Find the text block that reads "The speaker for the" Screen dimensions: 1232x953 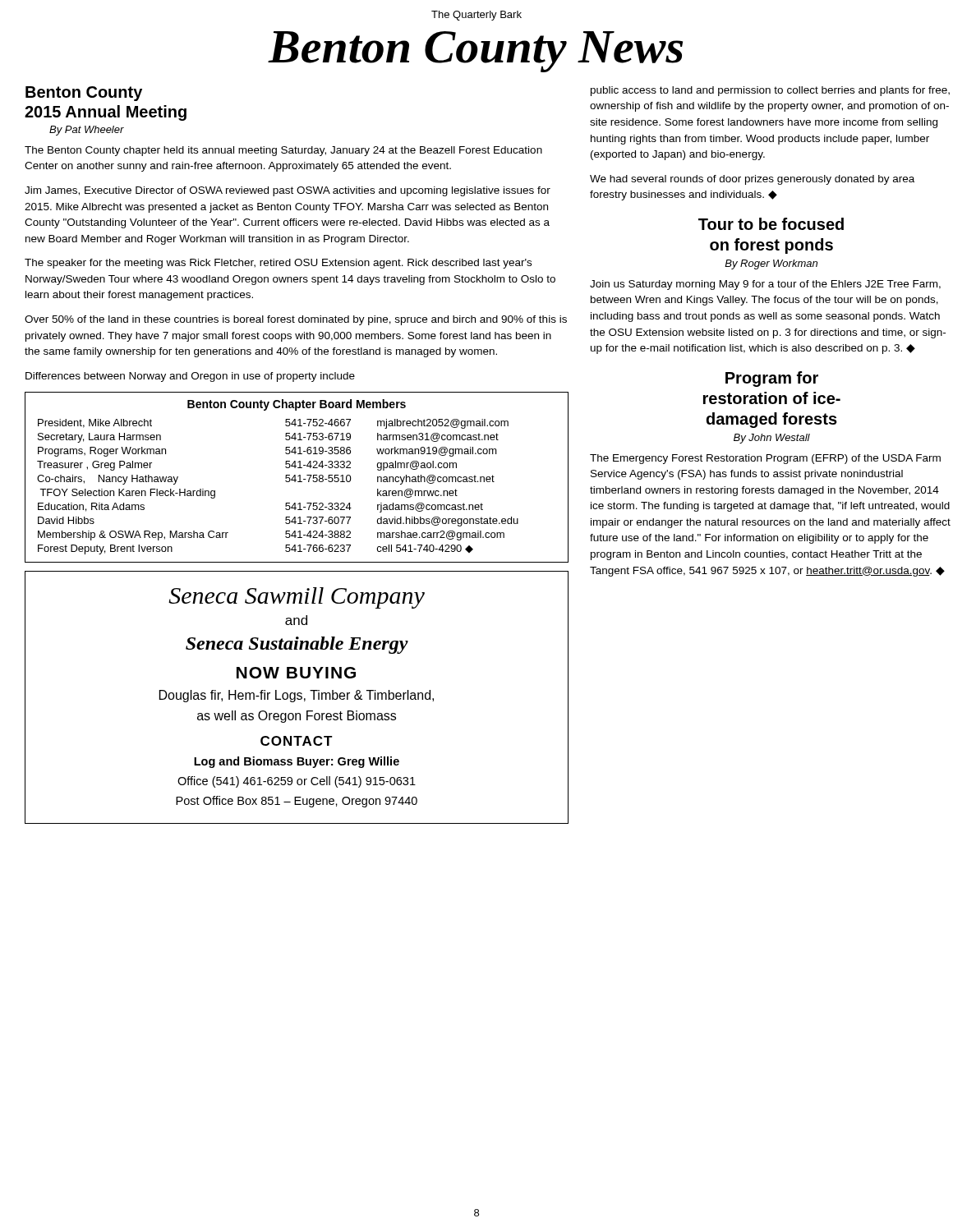290,279
